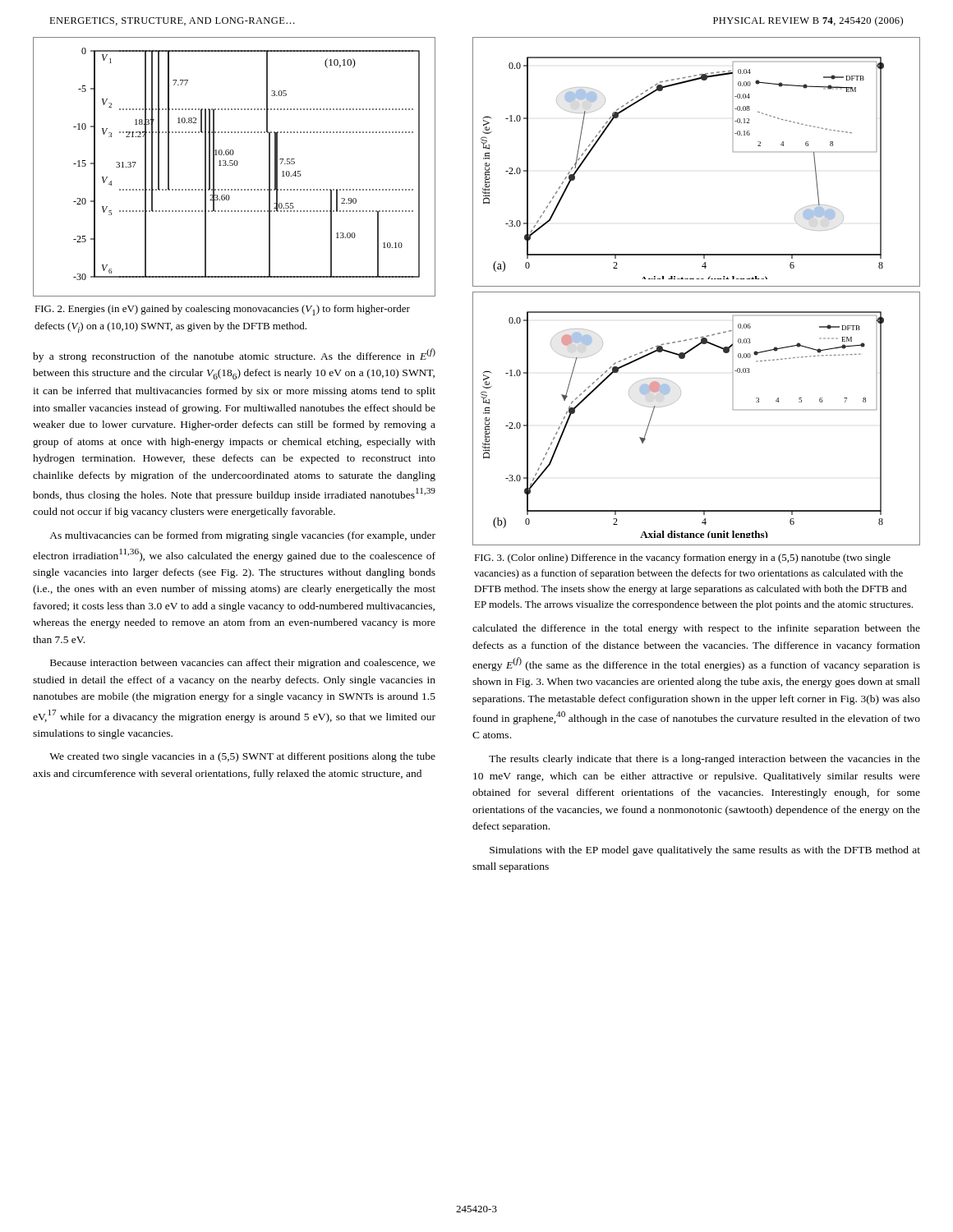This screenshot has width=953, height=1232.
Task: Select the region starting "As multivacancies can be formed from migrating single"
Action: pos(234,587)
